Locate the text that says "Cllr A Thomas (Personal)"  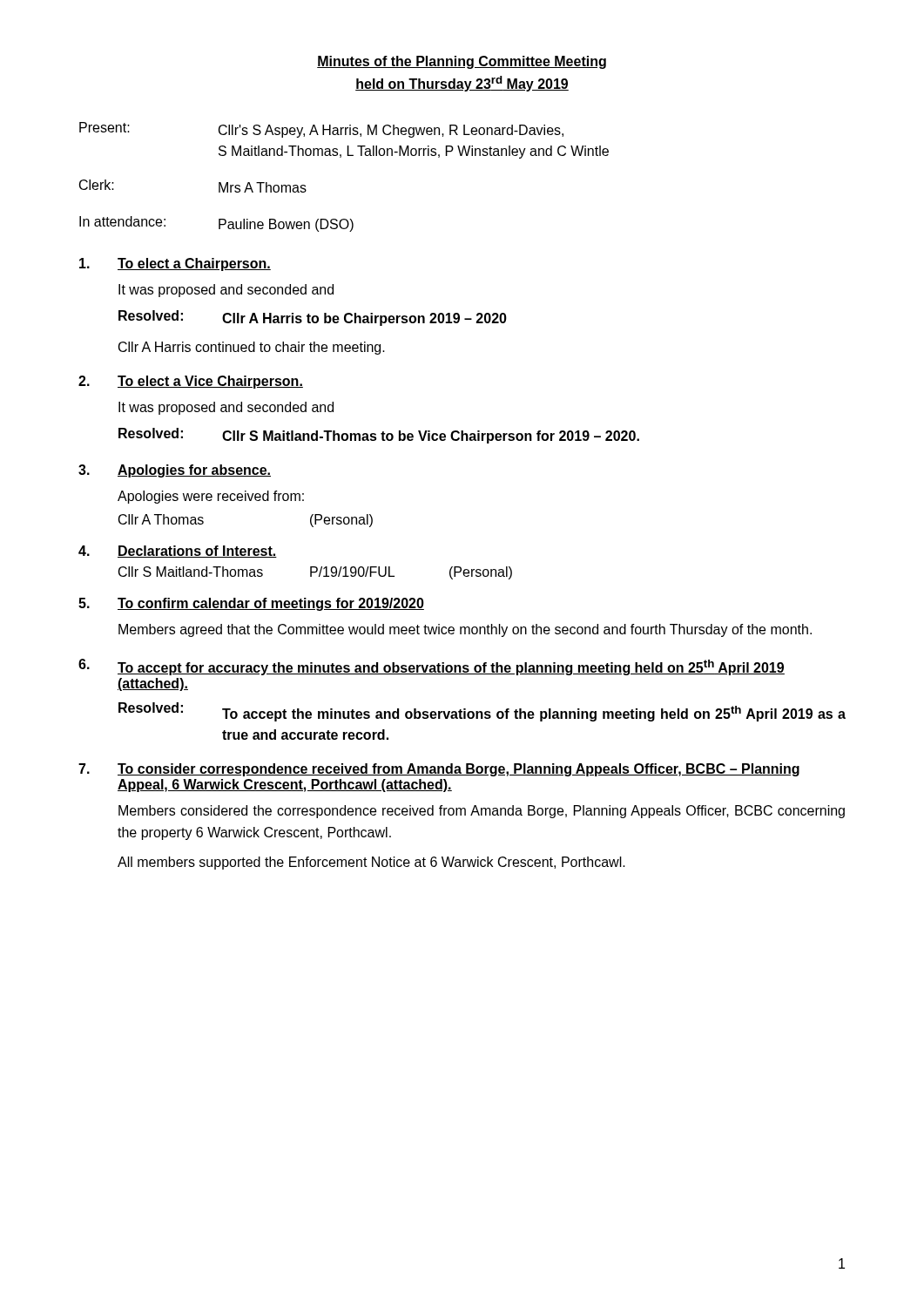click(158, 521)
